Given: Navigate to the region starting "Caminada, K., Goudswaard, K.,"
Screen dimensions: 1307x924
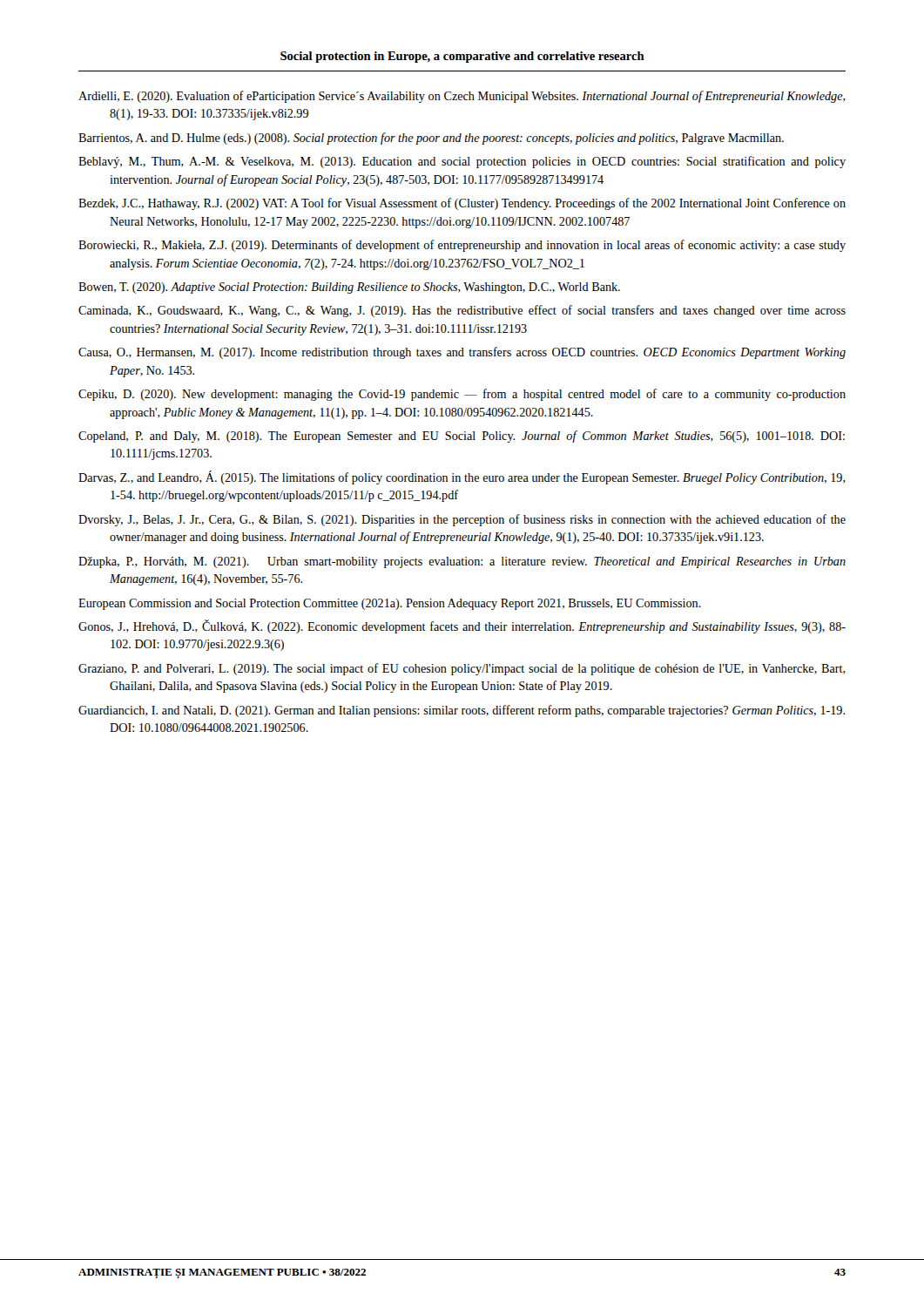Looking at the screenshot, I should coord(462,319).
